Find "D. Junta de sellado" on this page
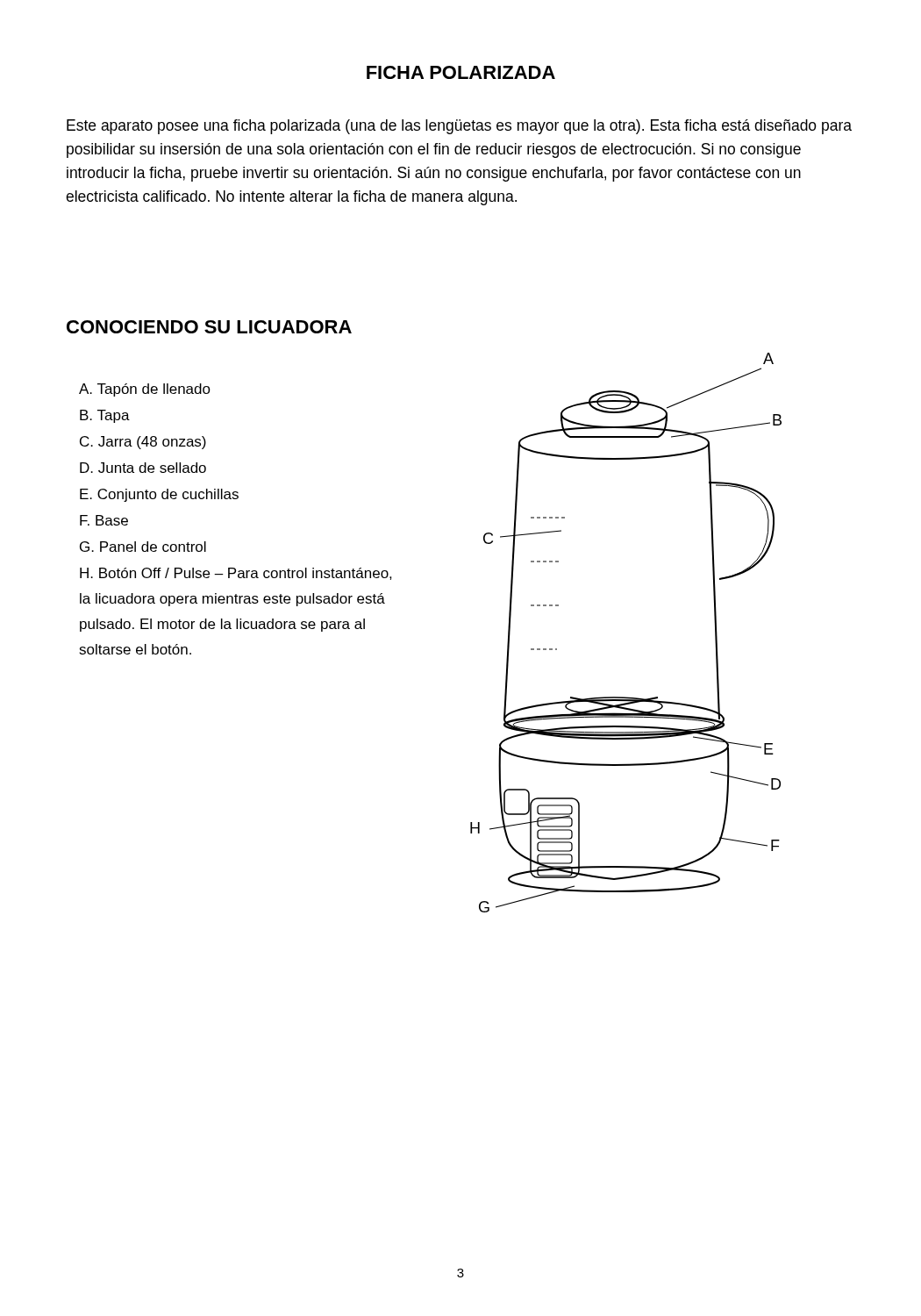This screenshot has width=921, height=1316. (x=143, y=468)
